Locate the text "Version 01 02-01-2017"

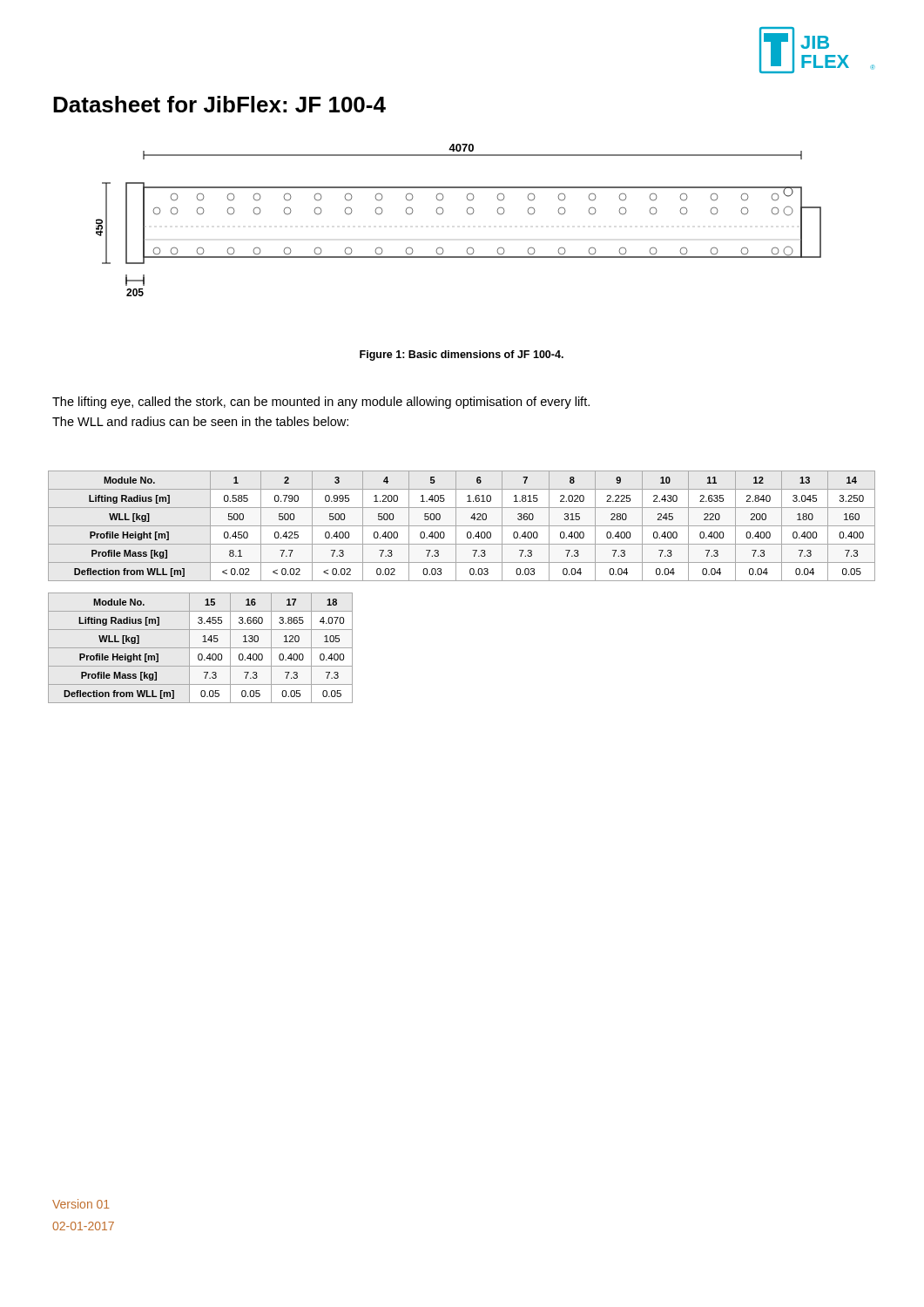(83, 1215)
